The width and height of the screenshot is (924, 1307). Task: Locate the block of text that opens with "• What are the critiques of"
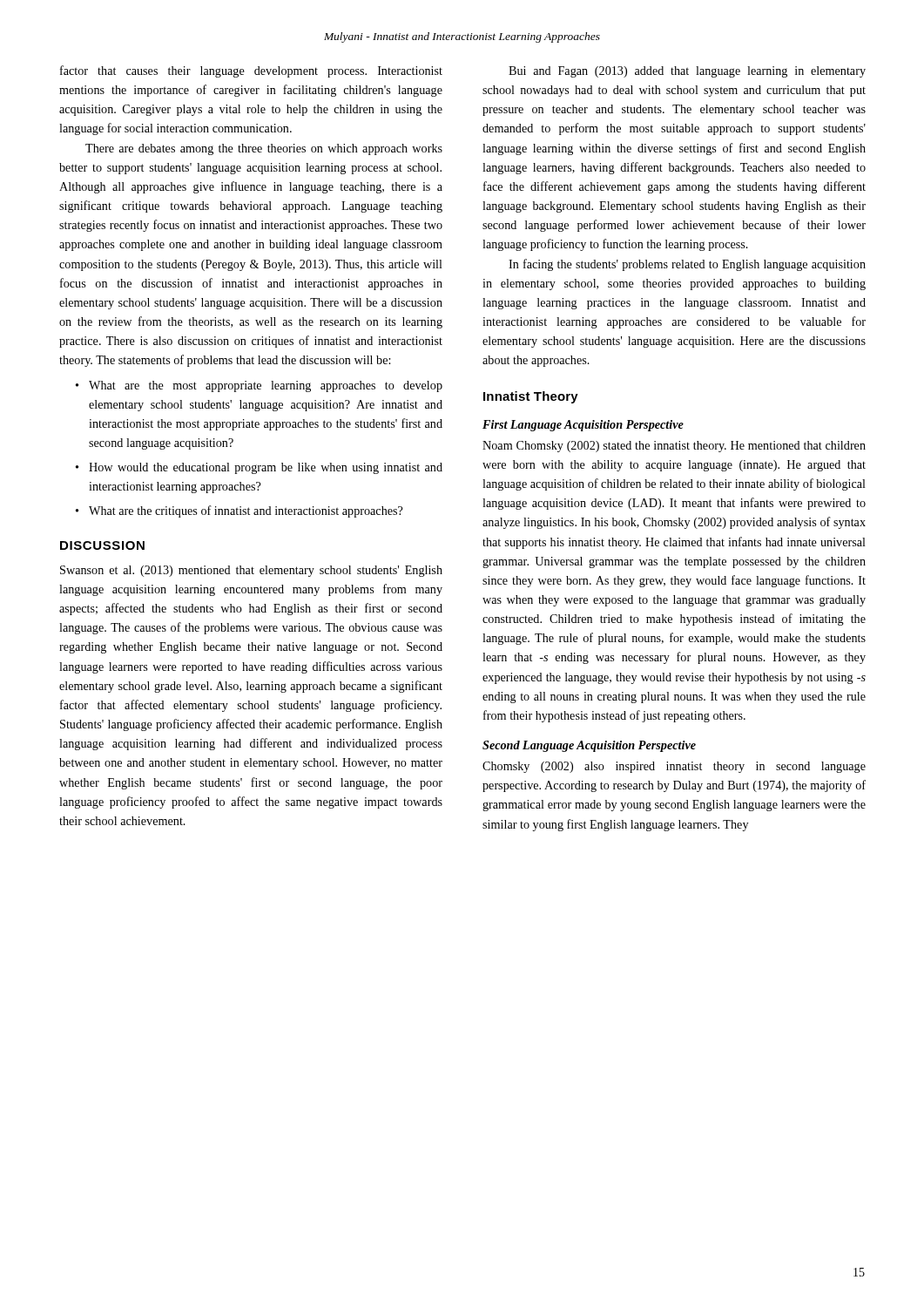259,511
